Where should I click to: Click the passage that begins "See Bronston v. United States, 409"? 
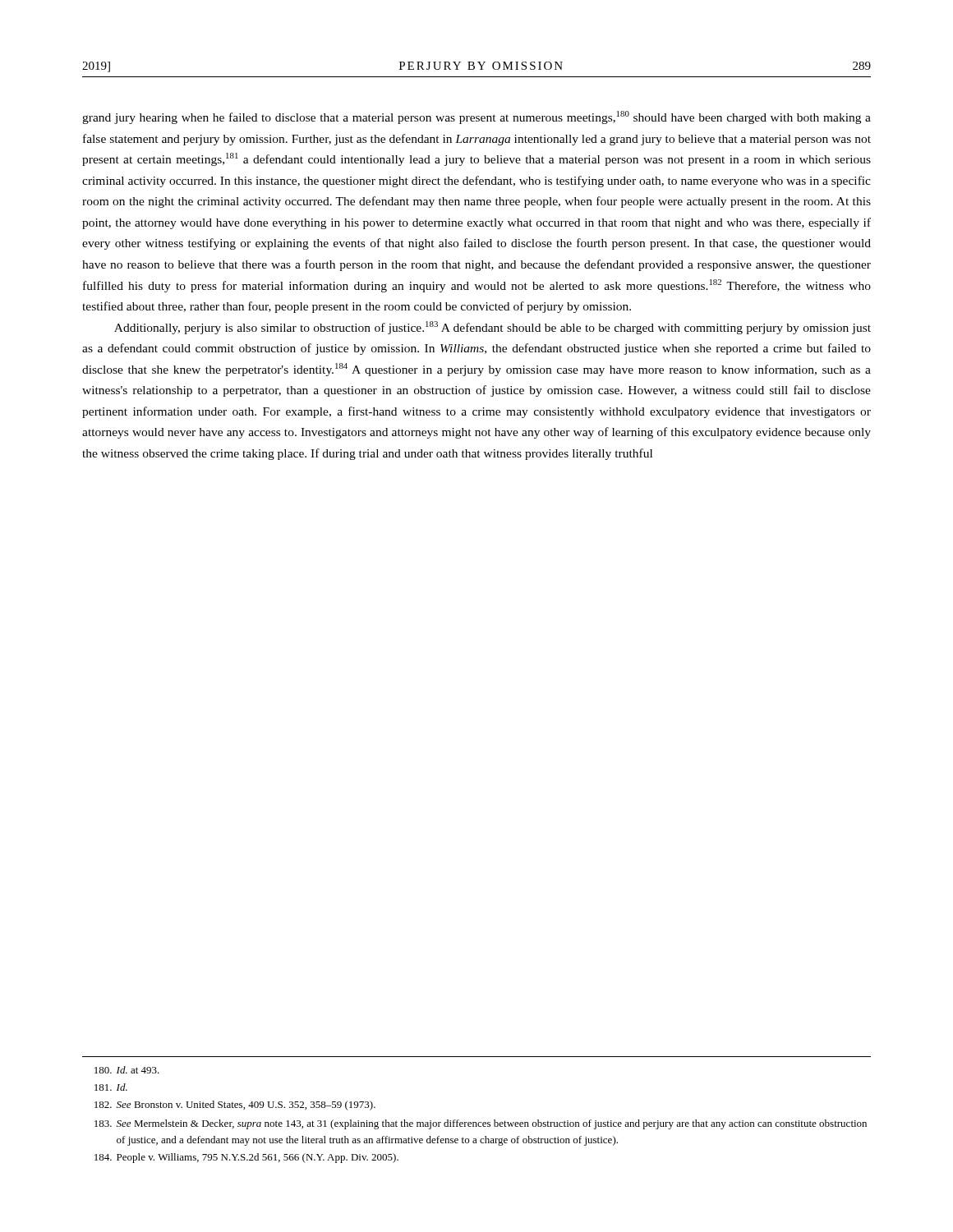[235, 1106]
